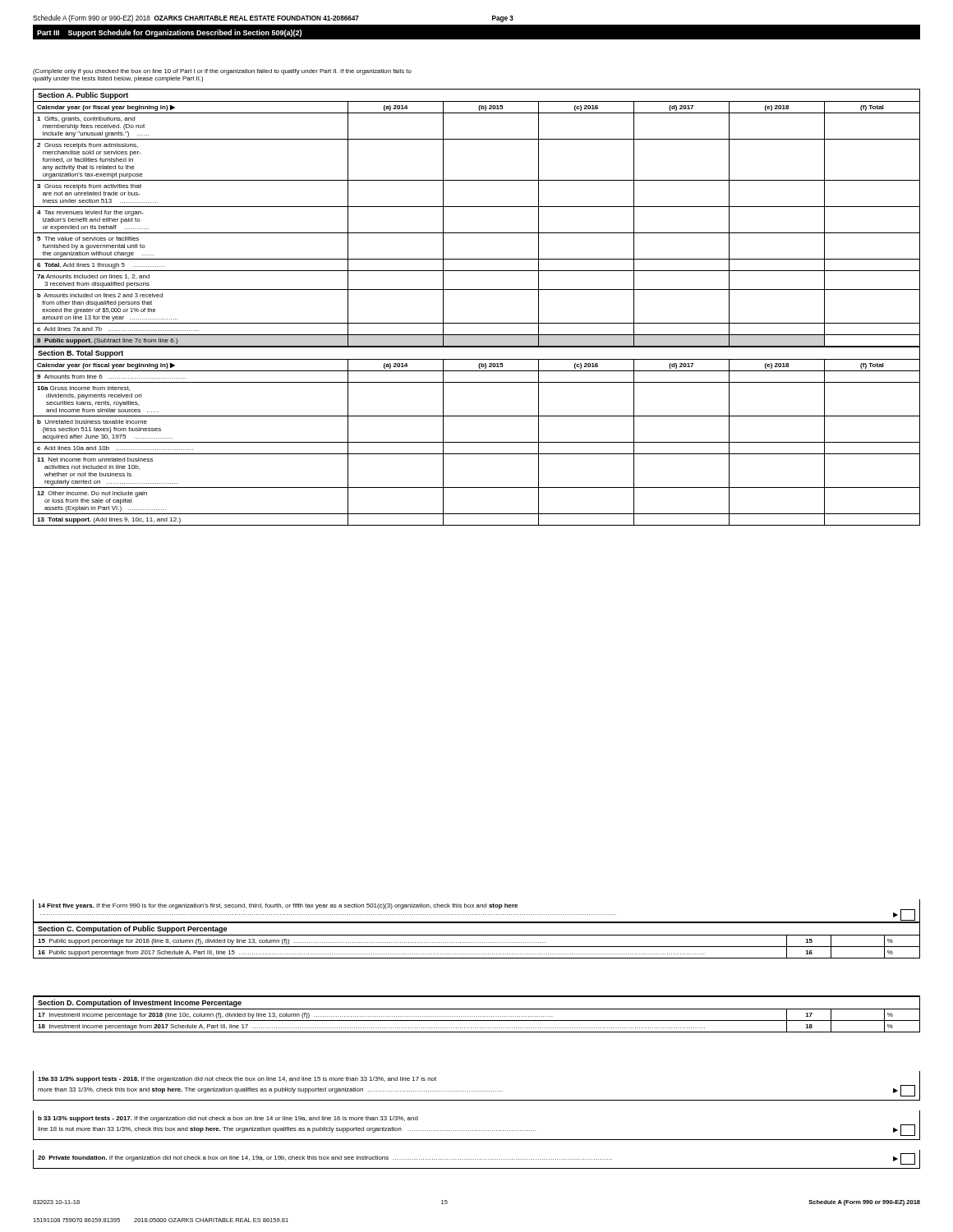Navigate to the element starting "14 First five"
Image resolution: width=953 pixels, height=1232 pixels.
pyautogui.click(x=476, y=911)
